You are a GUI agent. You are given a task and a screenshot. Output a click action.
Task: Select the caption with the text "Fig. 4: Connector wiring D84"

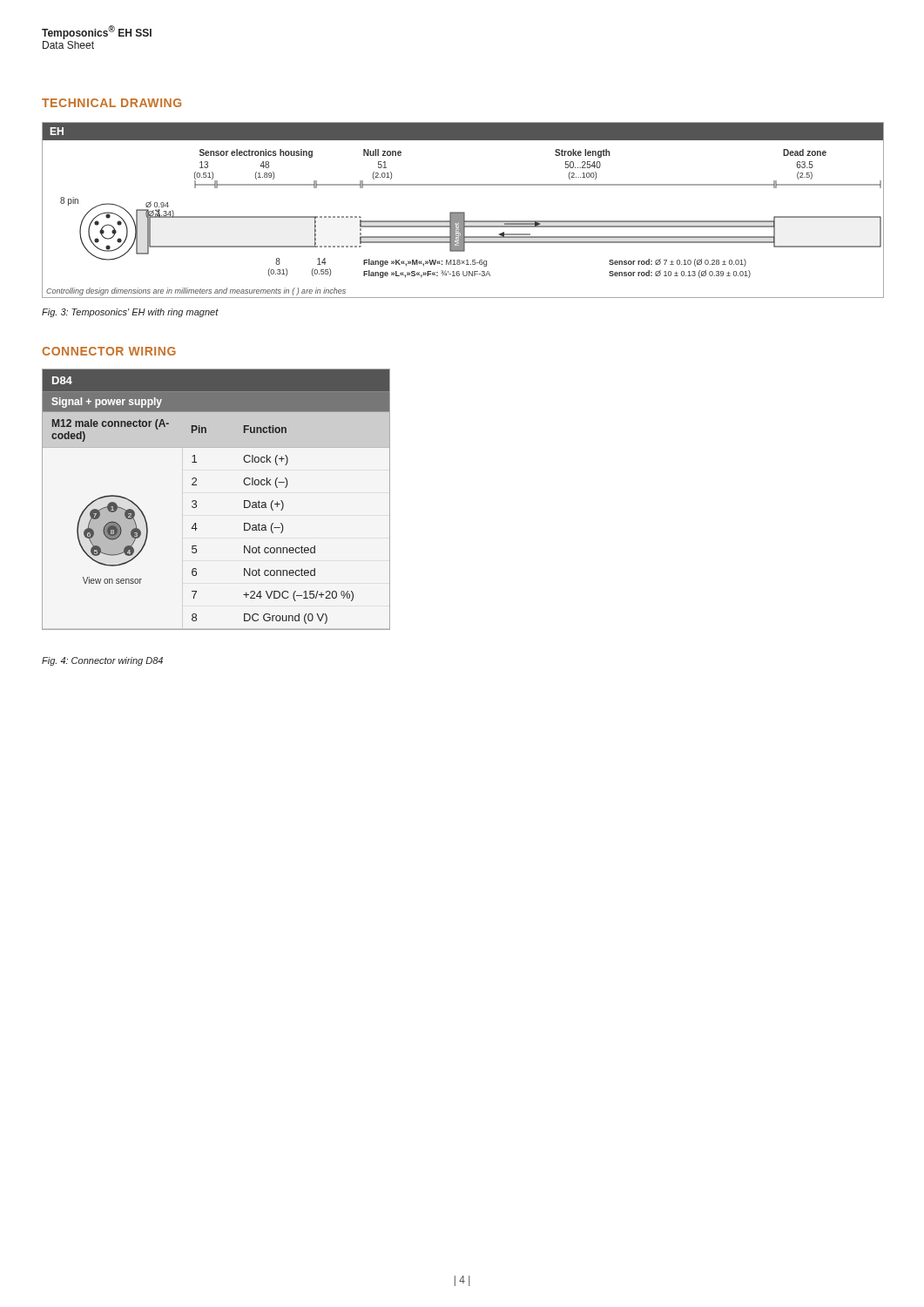102,660
